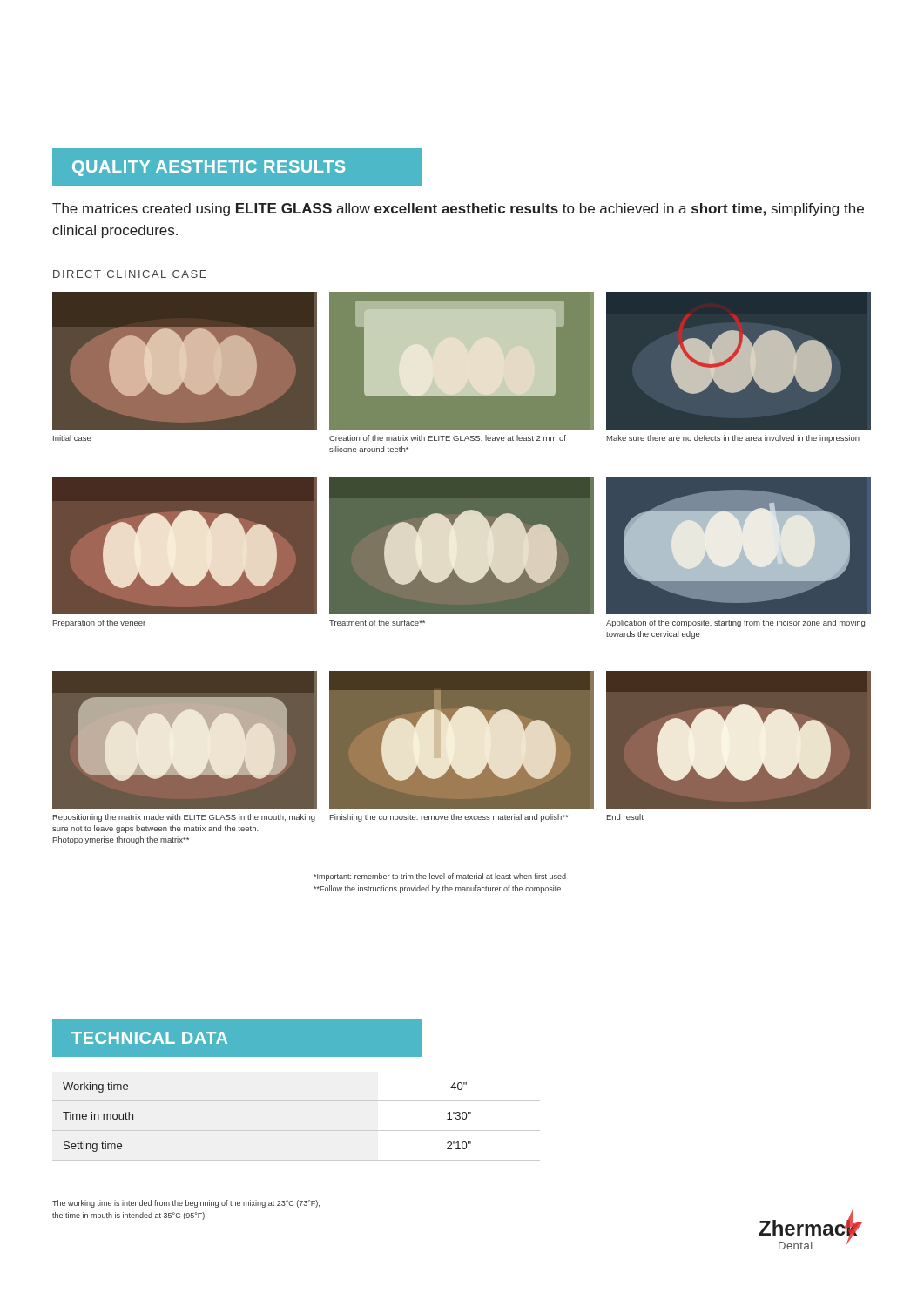Screen dimensions: 1307x924
Task: Select the caption with the text "Finishing the composite: remove the excess material and"
Action: 449,817
